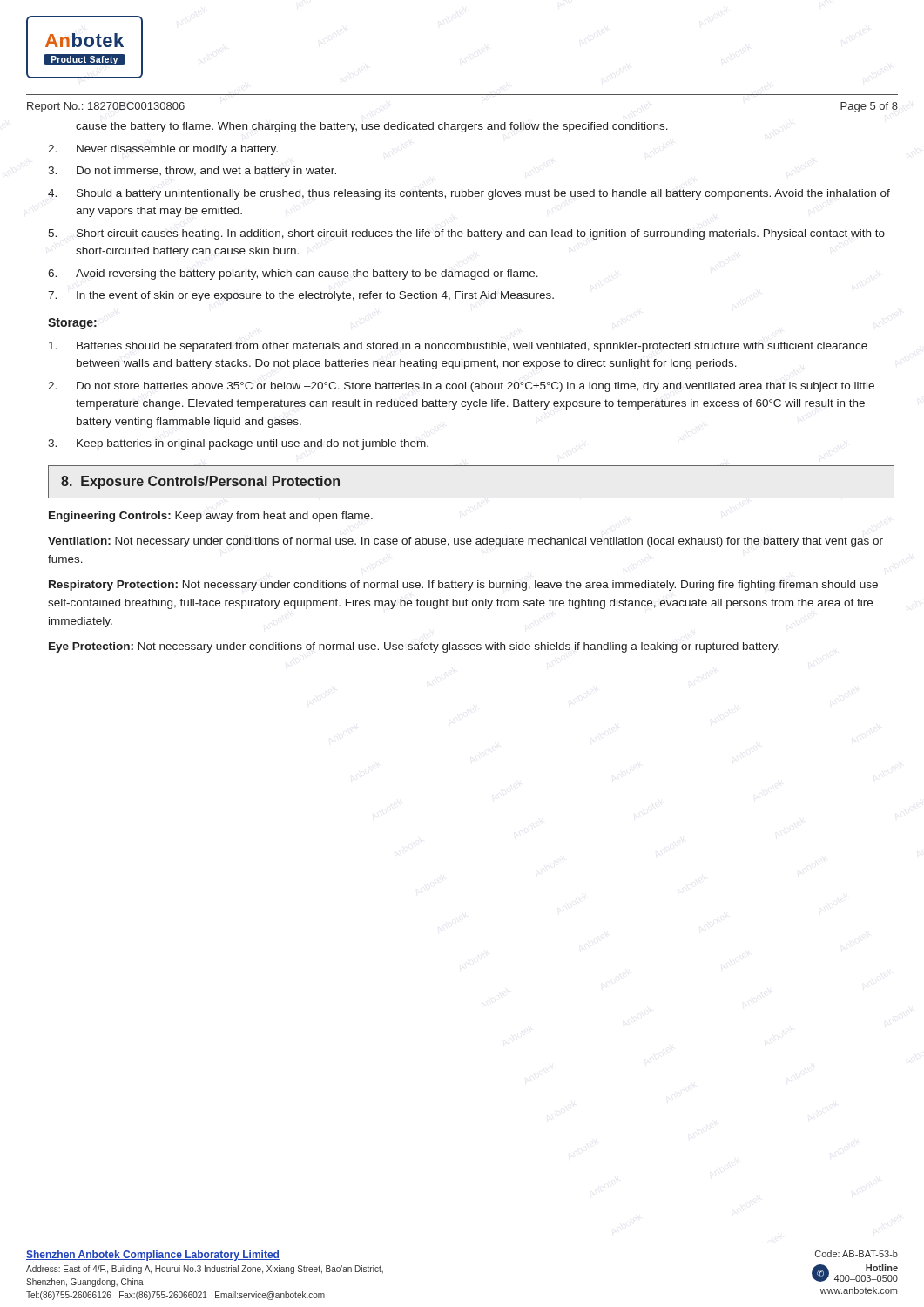Point to the block beginning "4. Should a battery unintentionally be crushed,"
924x1307 pixels.
[x=470, y=202]
